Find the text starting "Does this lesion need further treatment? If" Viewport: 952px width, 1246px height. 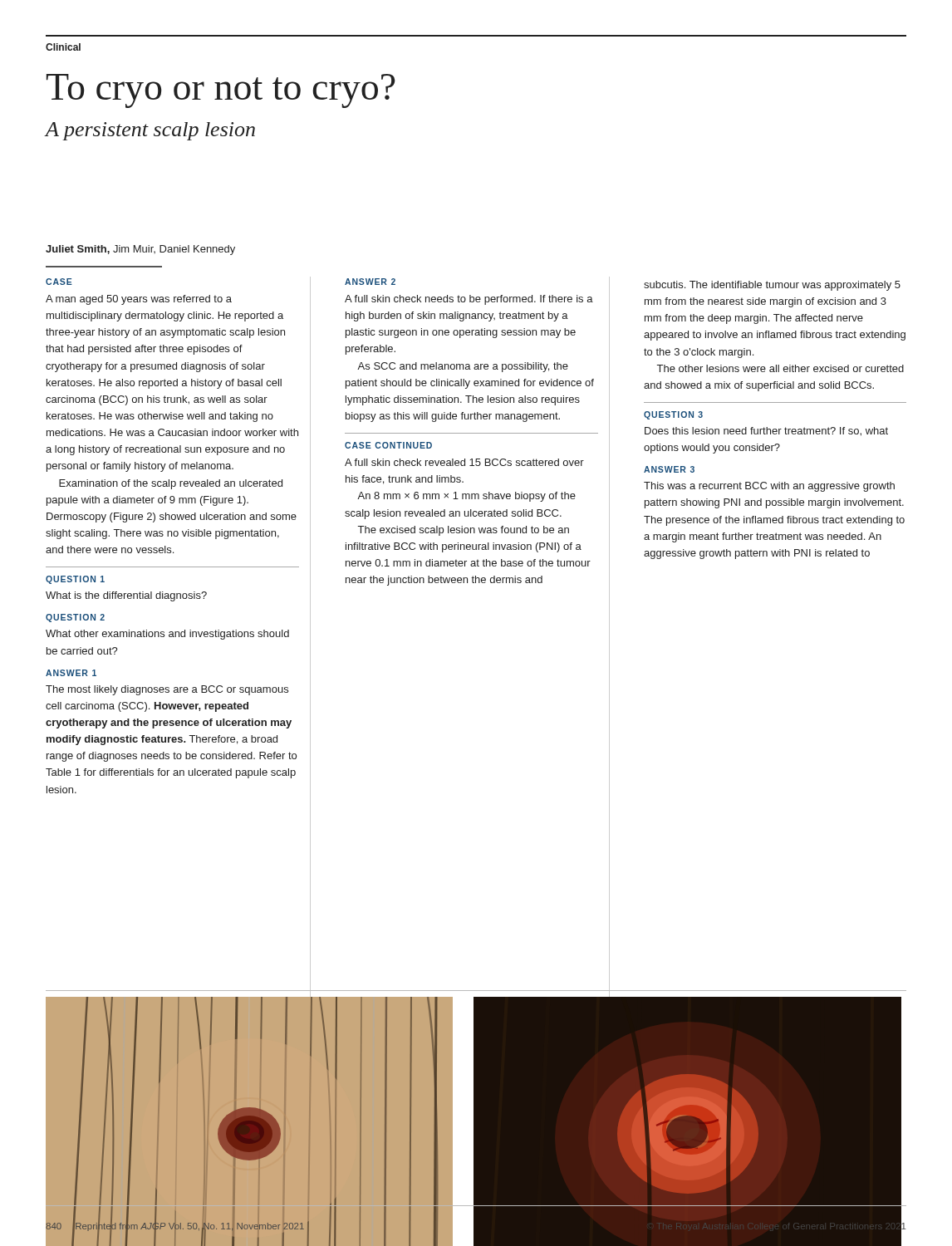pyautogui.click(x=766, y=439)
